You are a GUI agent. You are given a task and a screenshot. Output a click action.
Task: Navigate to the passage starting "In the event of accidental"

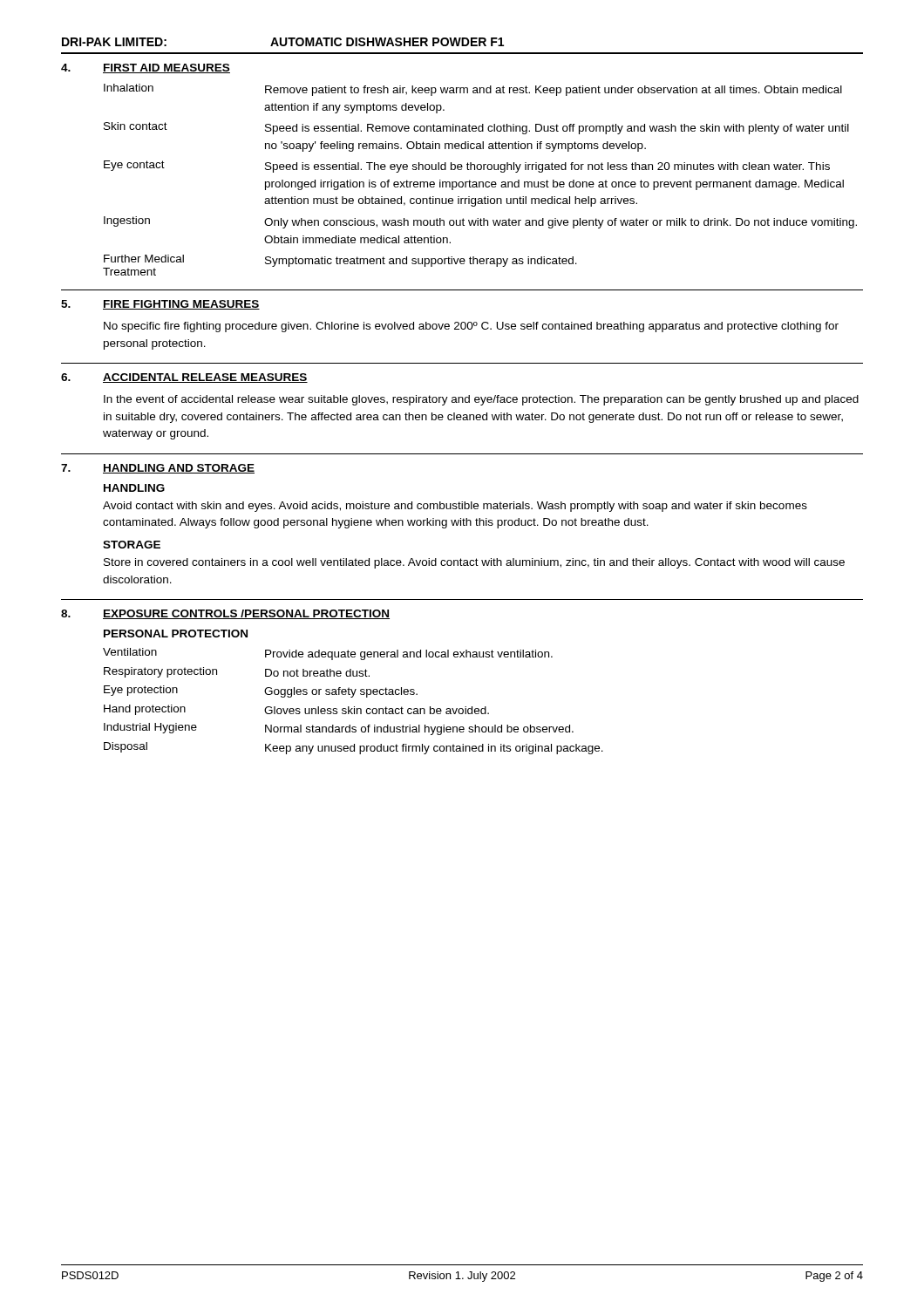[481, 416]
